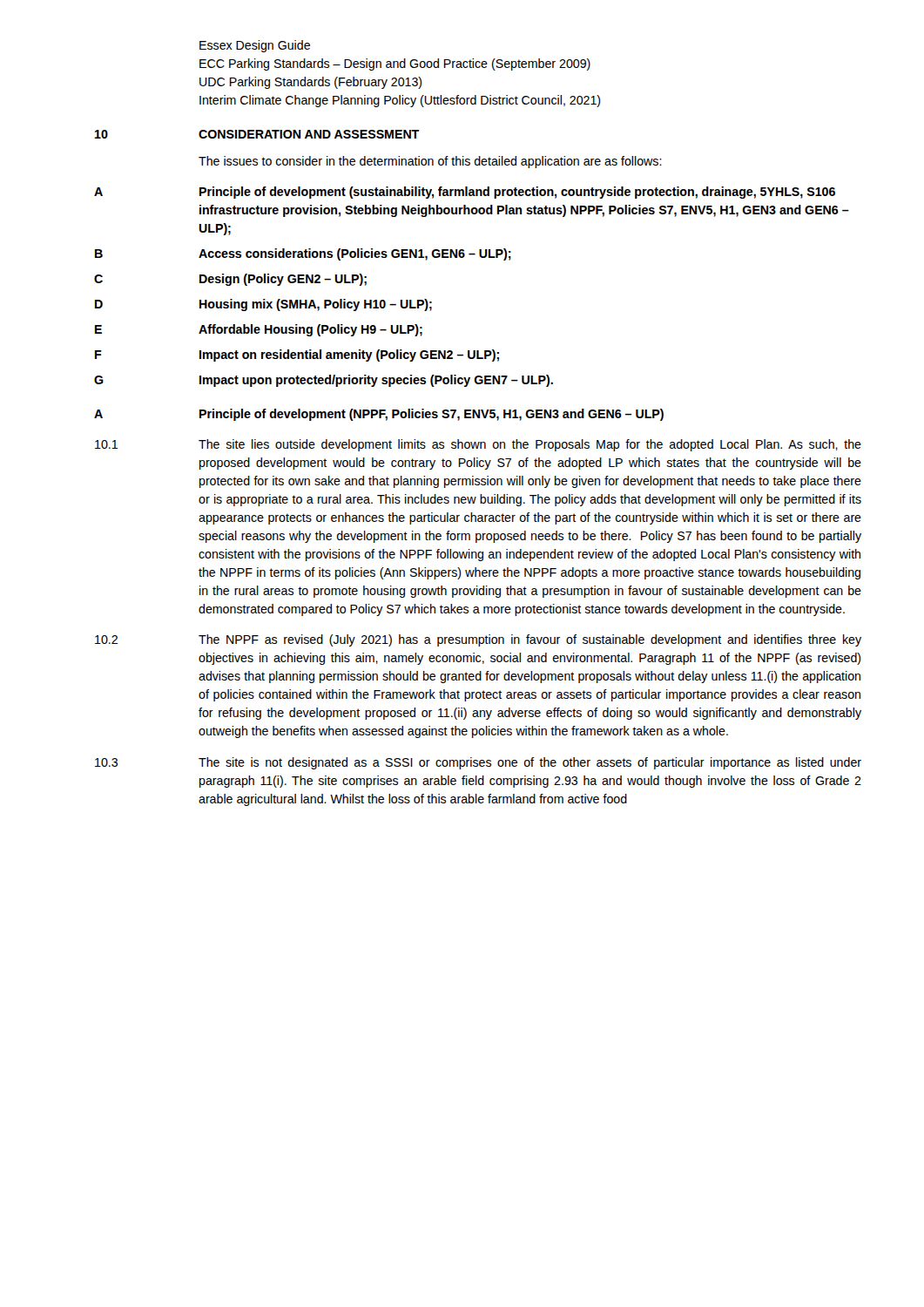Point to the block beginning "D Housing mix (SMHA, Policy H10"
The height and width of the screenshot is (1307, 924).
263,305
